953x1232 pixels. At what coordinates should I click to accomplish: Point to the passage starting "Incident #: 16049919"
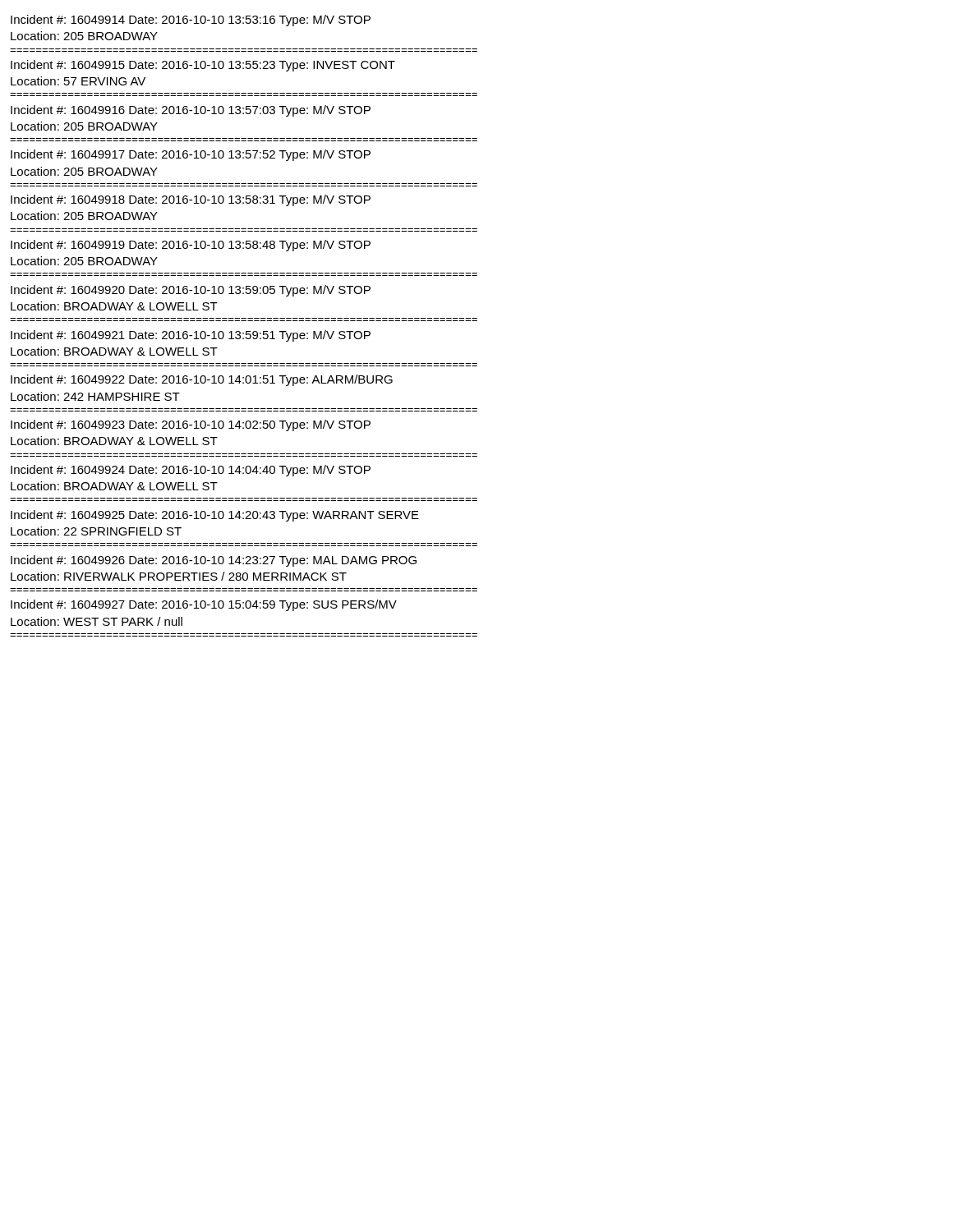(x=191, y=246)
